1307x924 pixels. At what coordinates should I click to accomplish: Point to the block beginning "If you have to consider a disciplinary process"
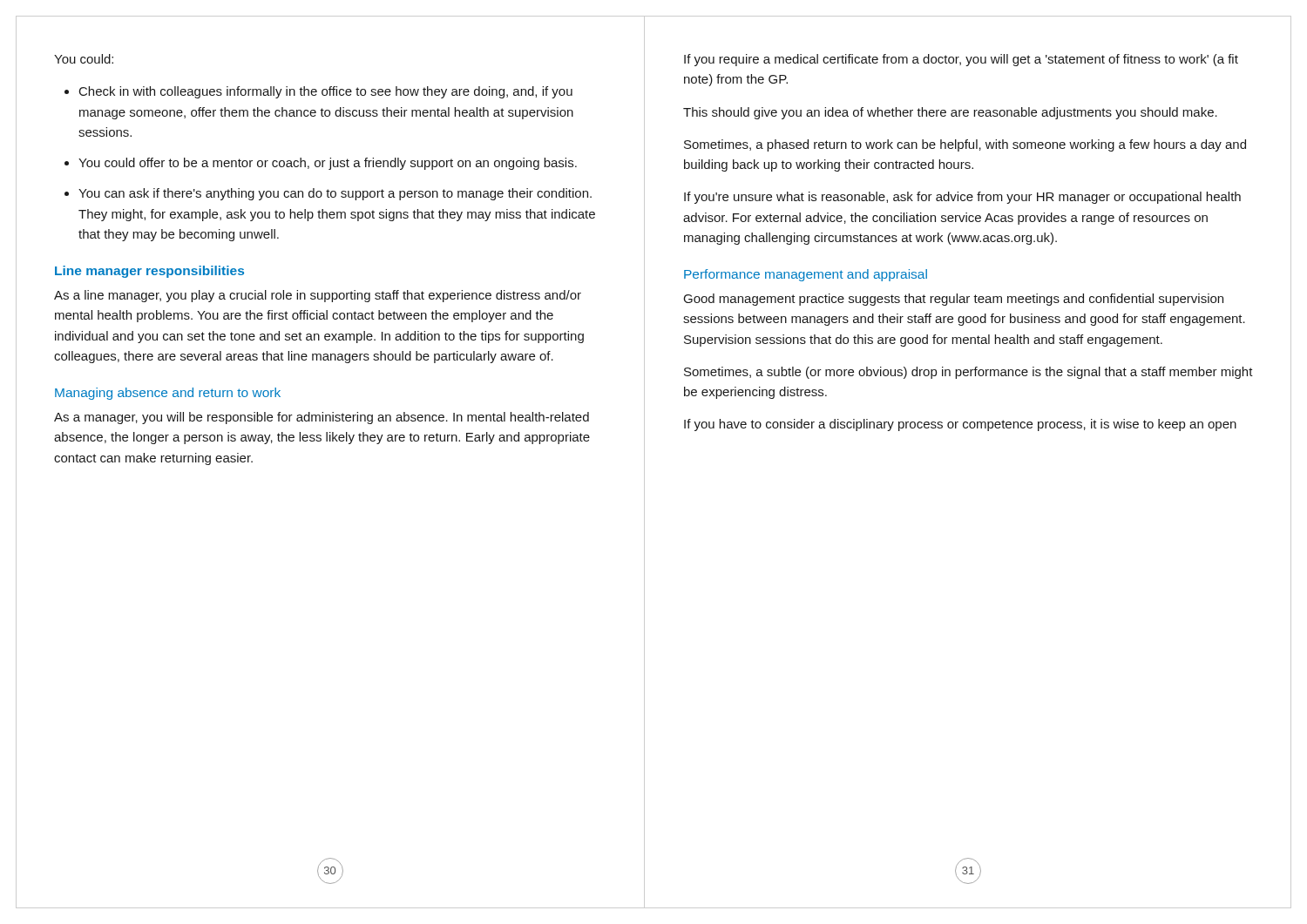click(x=960, y=424)
